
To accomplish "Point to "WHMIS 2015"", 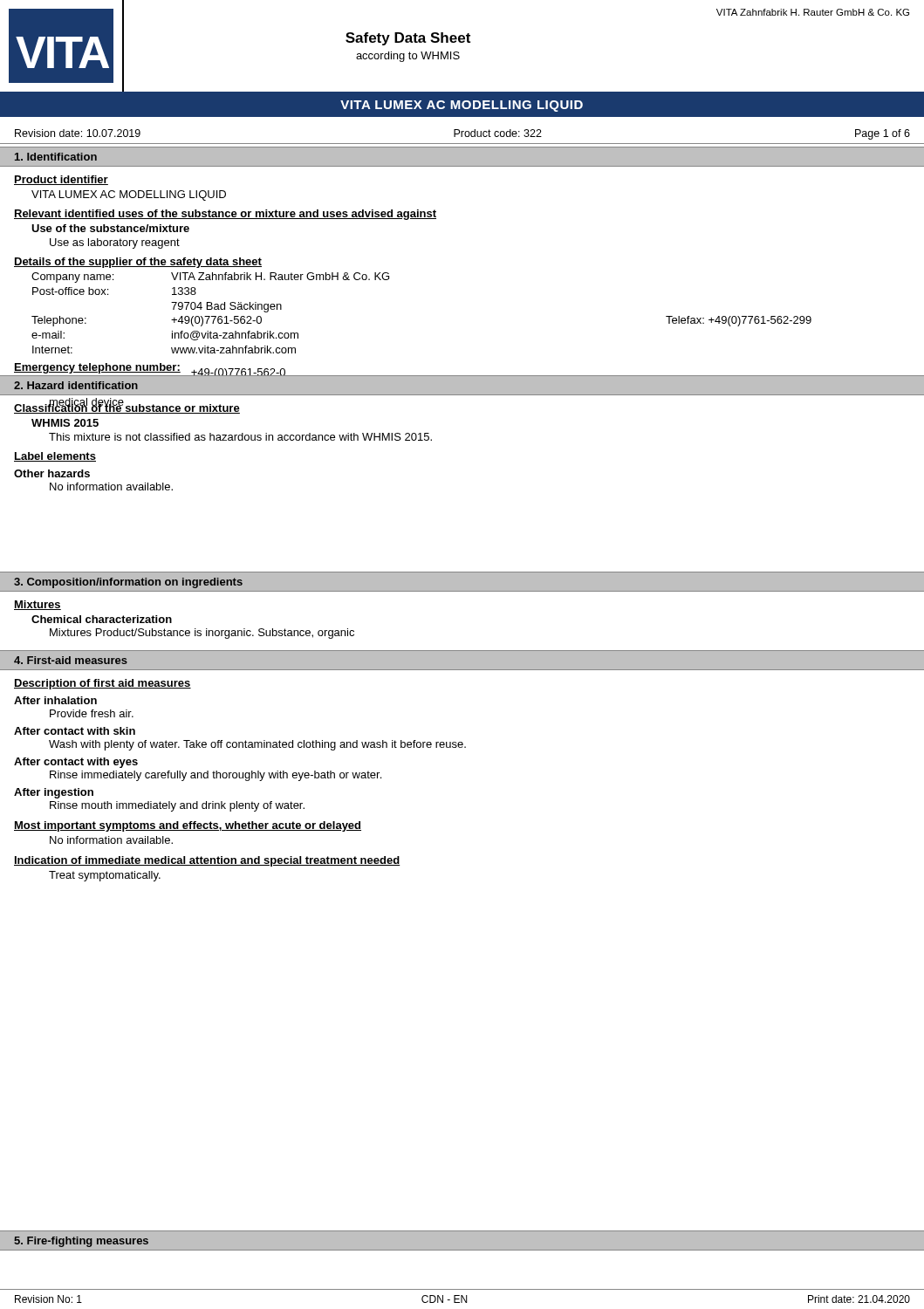I will point(65,423).
